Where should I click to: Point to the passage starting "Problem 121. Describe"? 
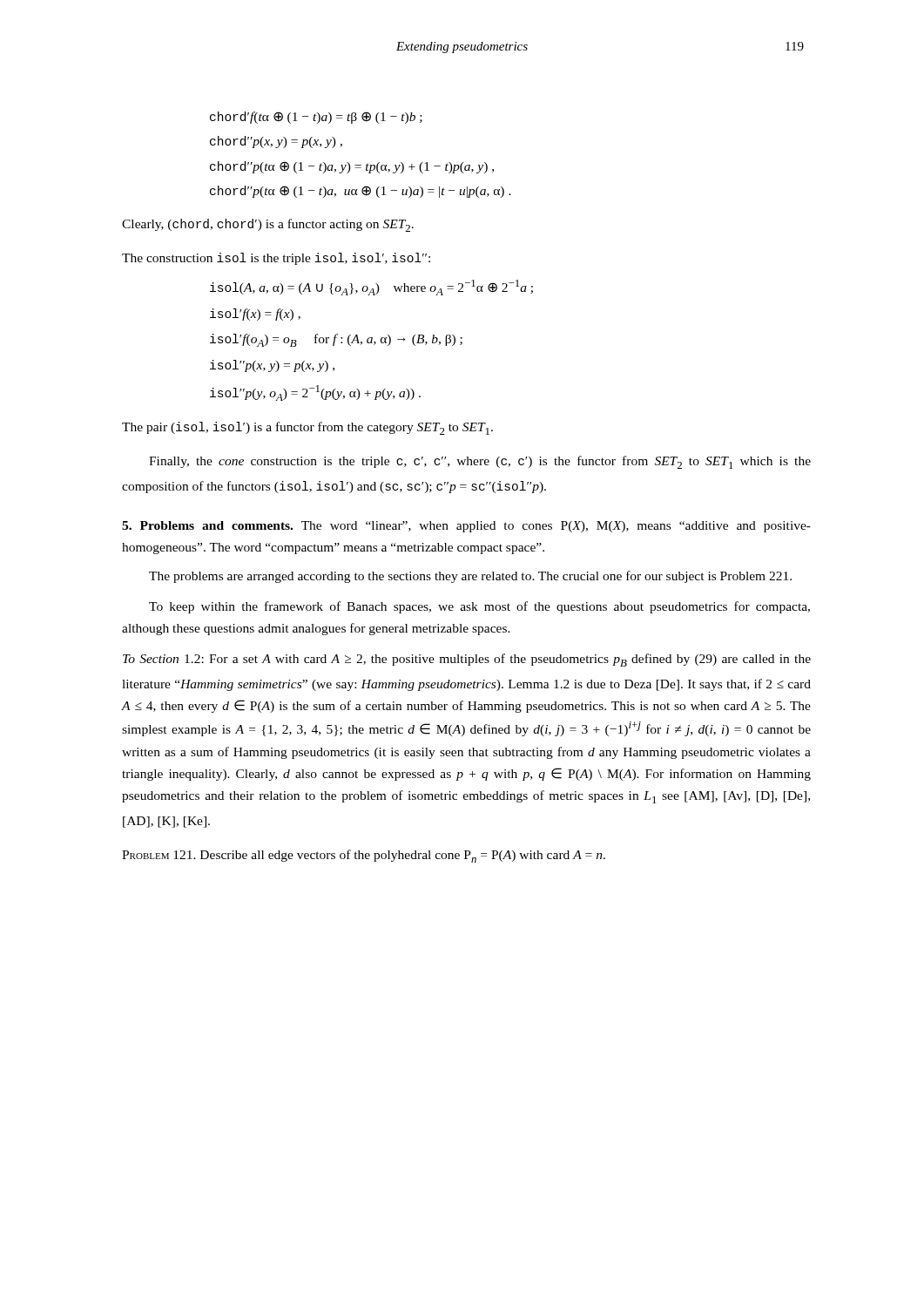pyautogui.click(x=364, y=856)
